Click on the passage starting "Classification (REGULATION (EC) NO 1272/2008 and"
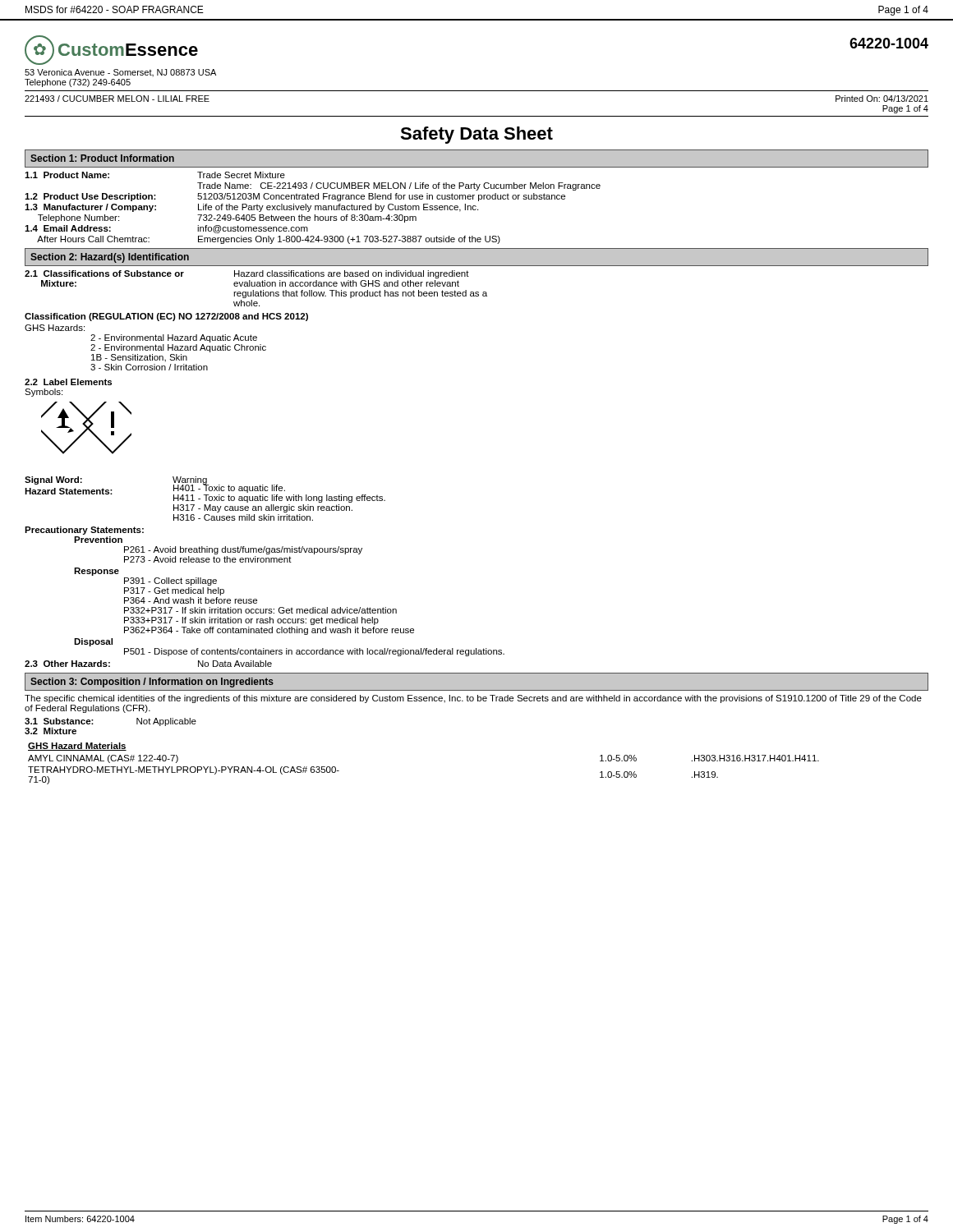 pyautogui.click(x=166, y=317)
